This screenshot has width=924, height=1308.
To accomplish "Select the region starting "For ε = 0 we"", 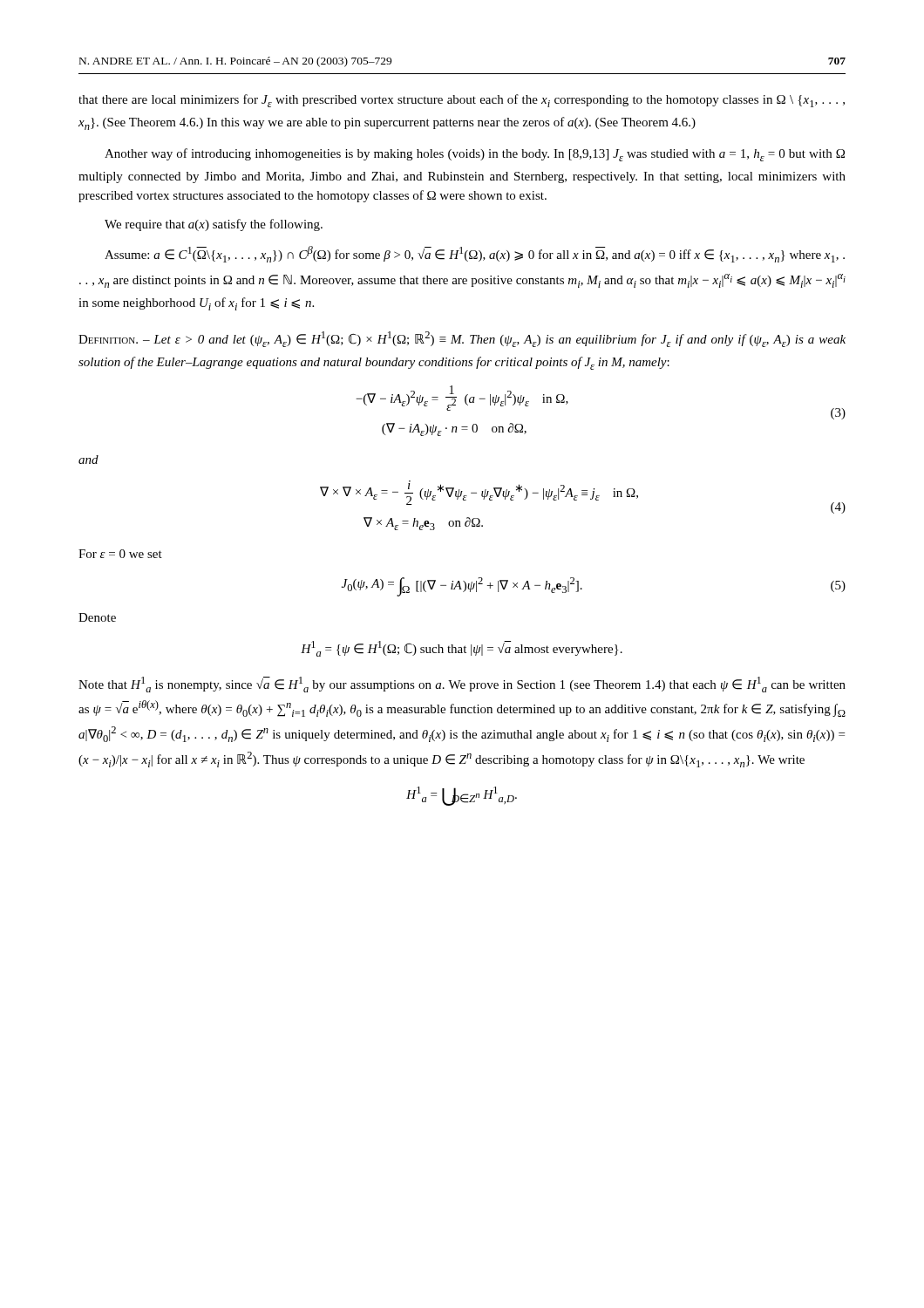I will tap(120, 554).
